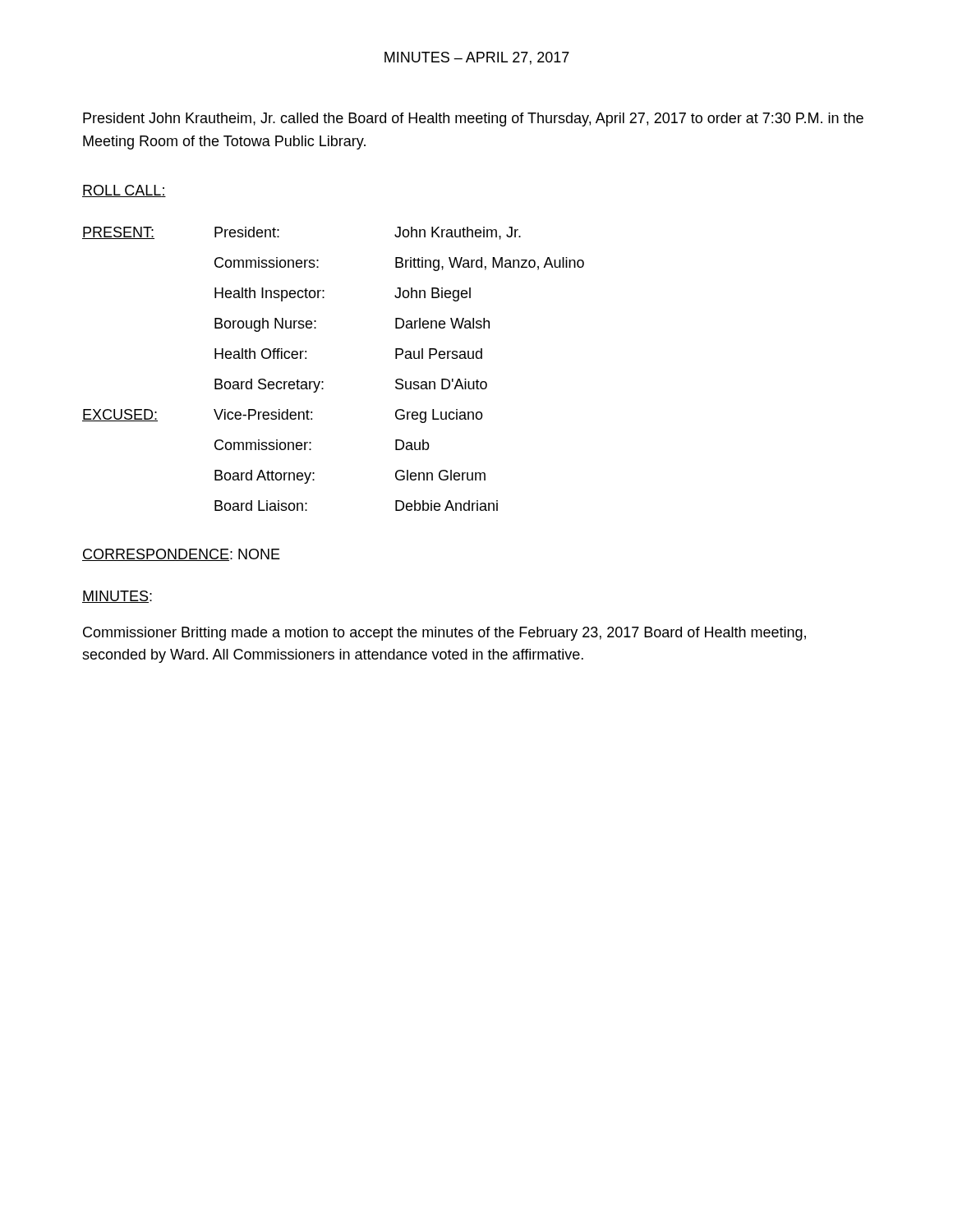Select the section header containing "ROLL CALL:"
Viewport: 953px width, 1232px height.
click(x=124, y=190)
